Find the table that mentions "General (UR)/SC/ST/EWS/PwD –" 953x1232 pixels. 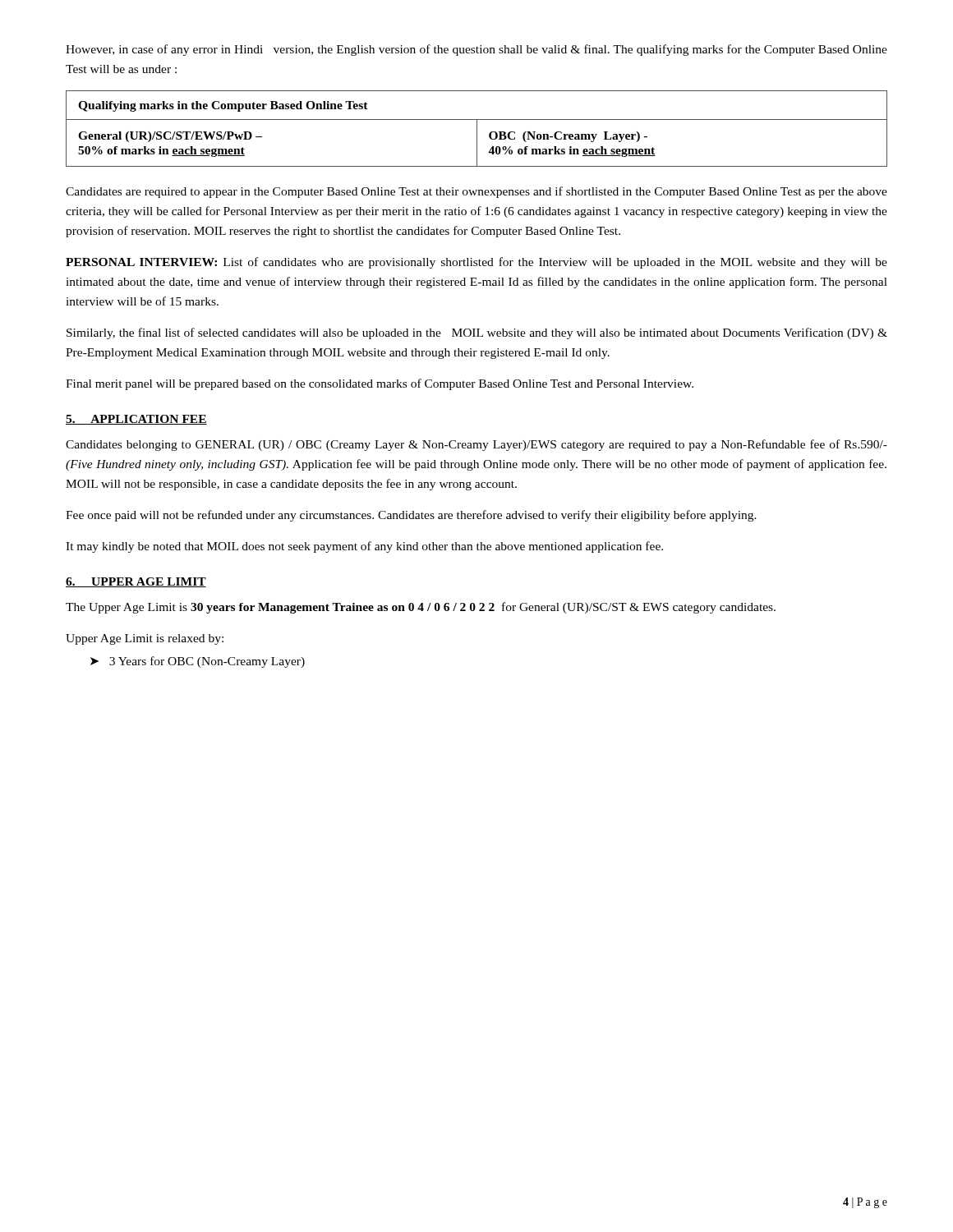tap(476, 129)
